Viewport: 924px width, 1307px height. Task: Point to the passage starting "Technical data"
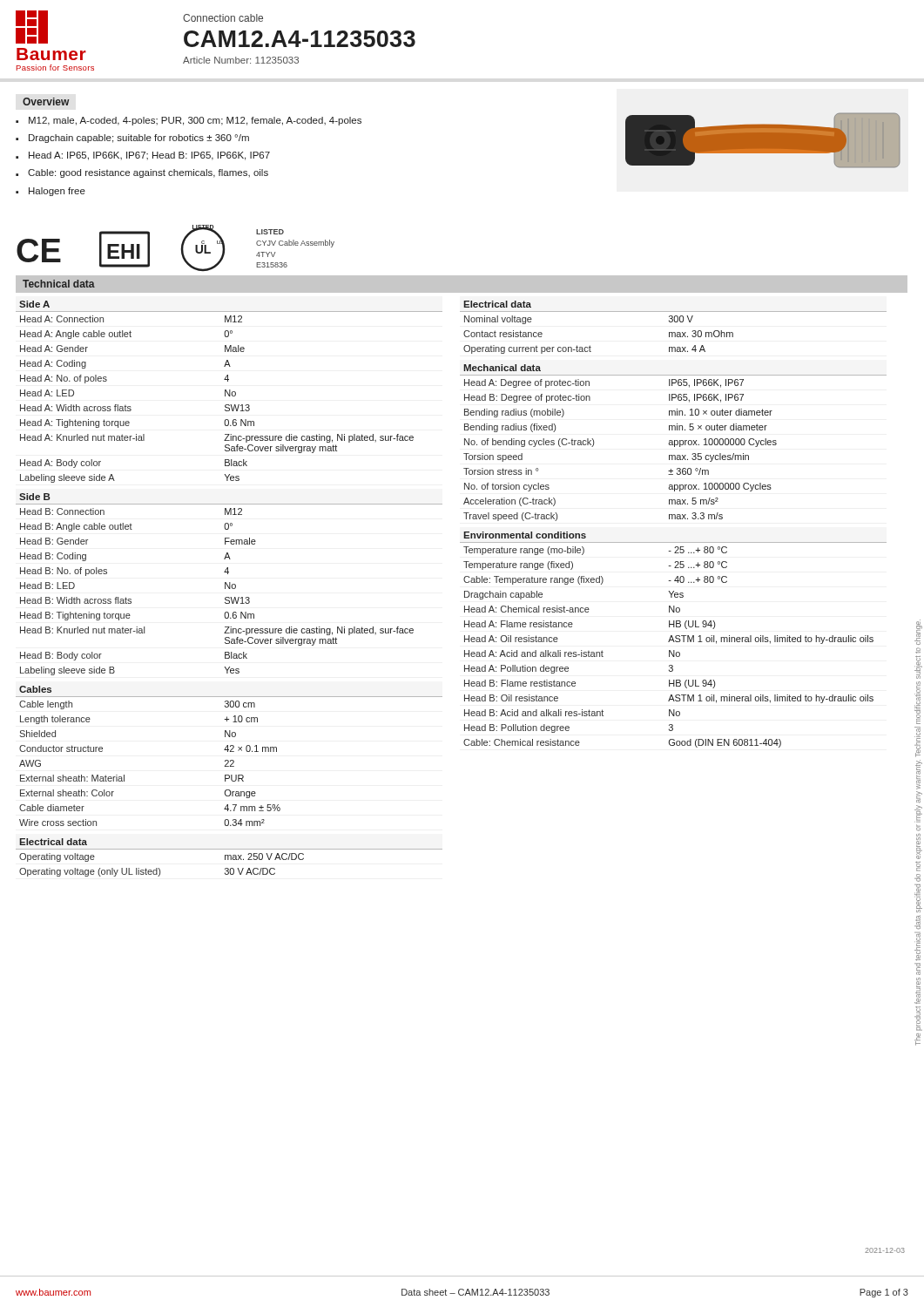pos(462,284)
